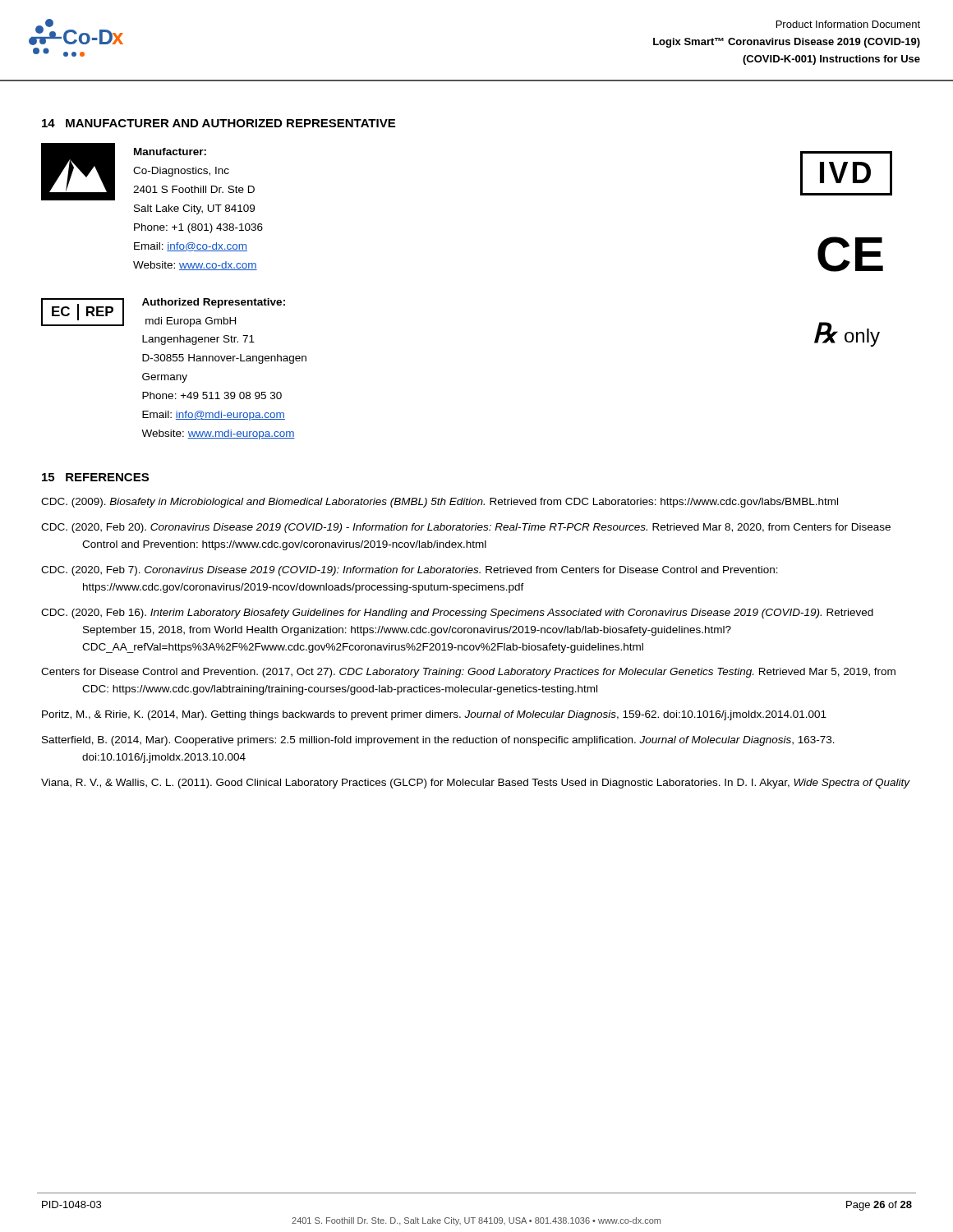Select the region starting "Viana, R. V., & Wallis, C. L."
The image size is (953, 1232).
tap(475, 782)
